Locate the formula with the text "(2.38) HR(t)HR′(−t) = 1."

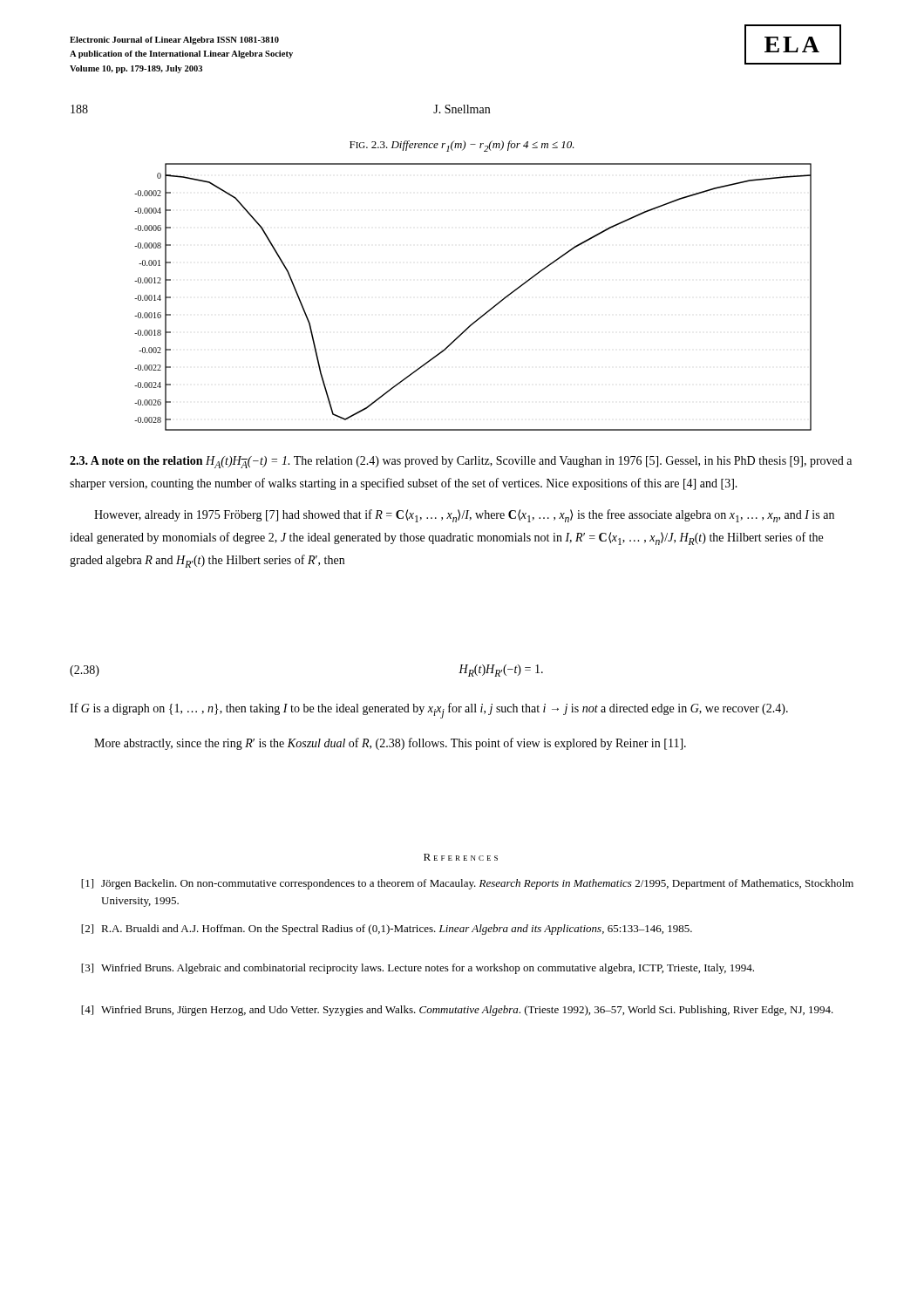462,671
